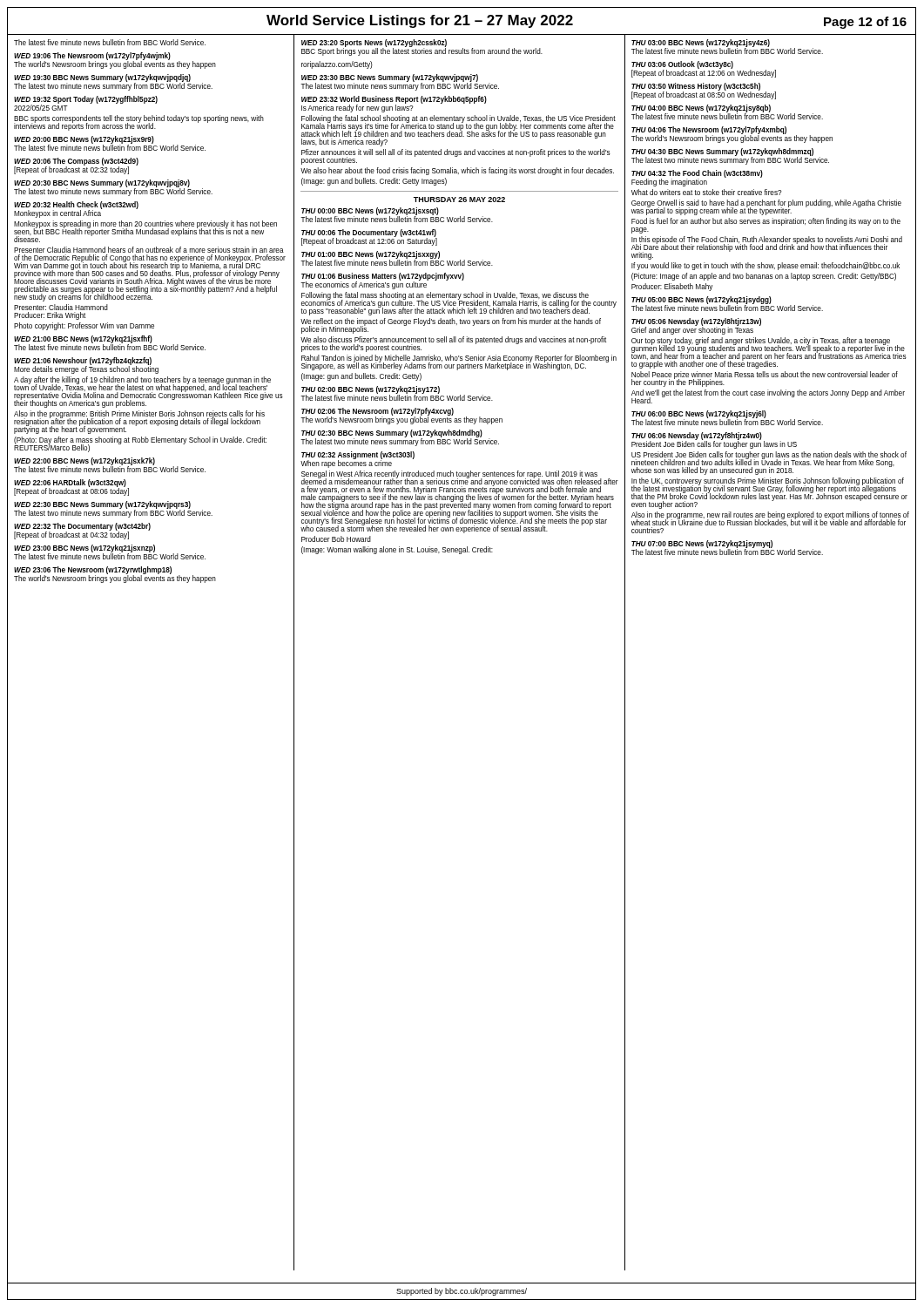
Task: Locate the block of text that opens with "THU 02:06 The Newsroom (w172yl7pfy4xcvg) The world's"
Action: coord(459,416)
